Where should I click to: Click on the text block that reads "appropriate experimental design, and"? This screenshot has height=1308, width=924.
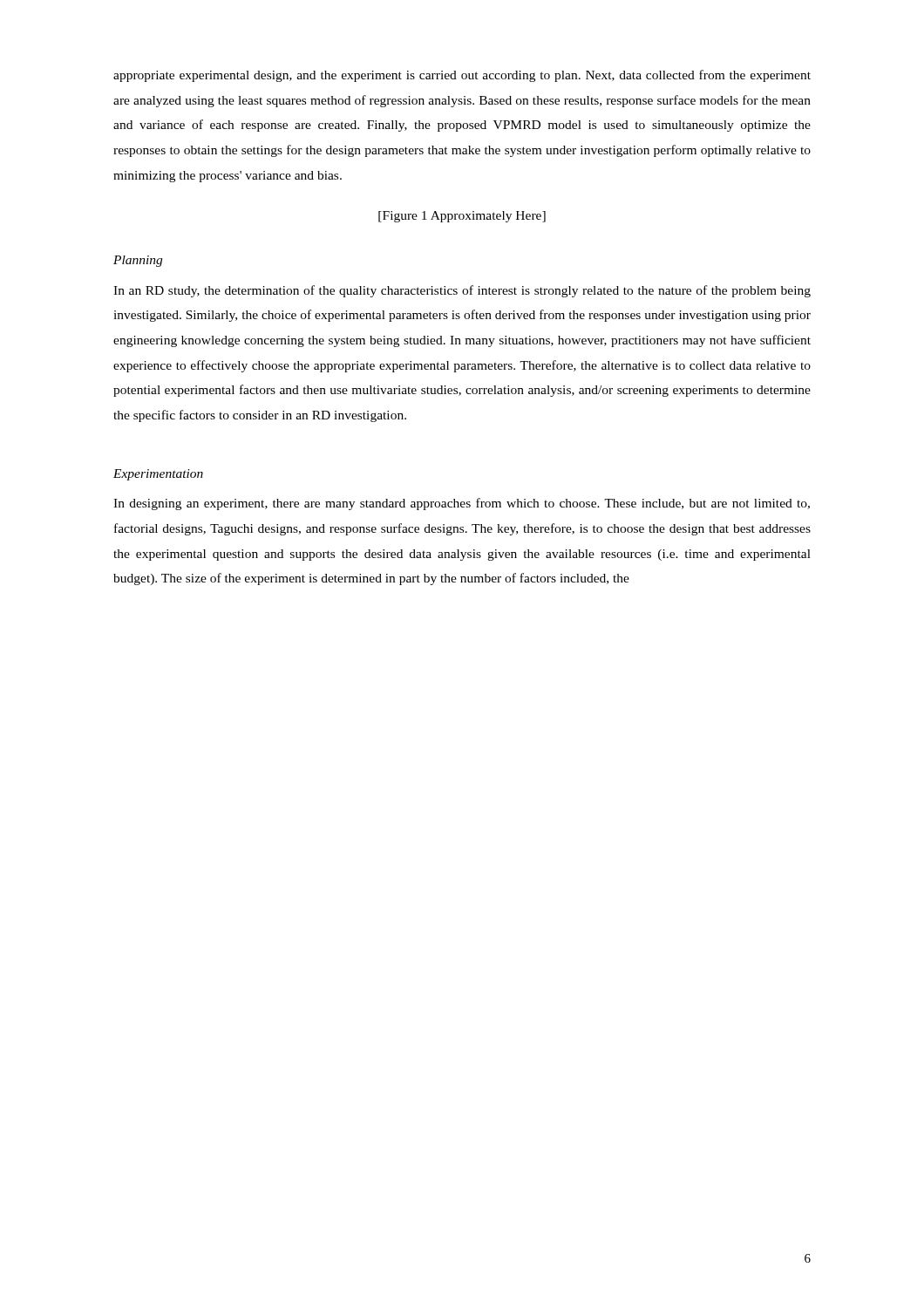click(462, 125)
